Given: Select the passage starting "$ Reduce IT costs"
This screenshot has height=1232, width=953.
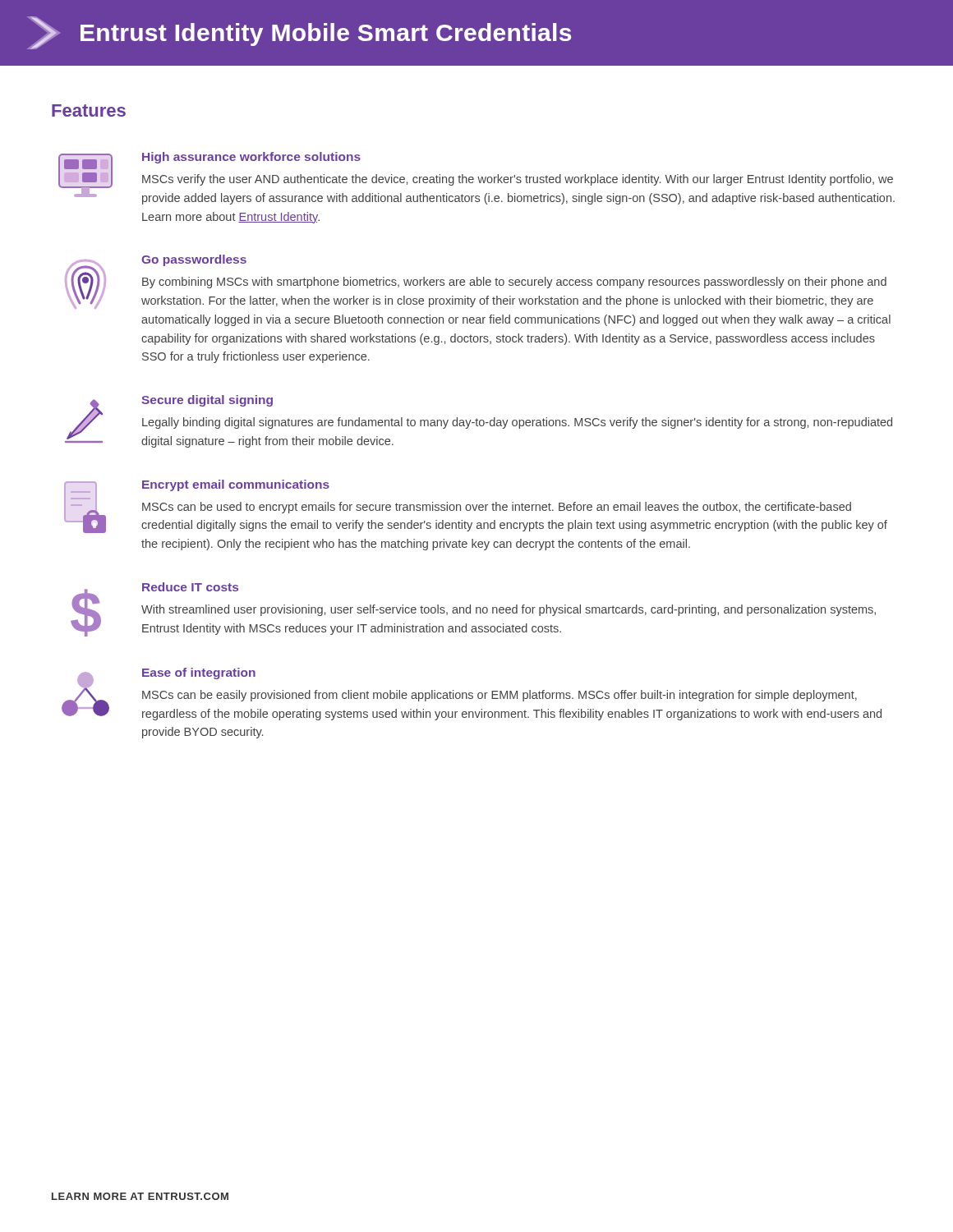Looking at the screenshot, I should (476, 609).
